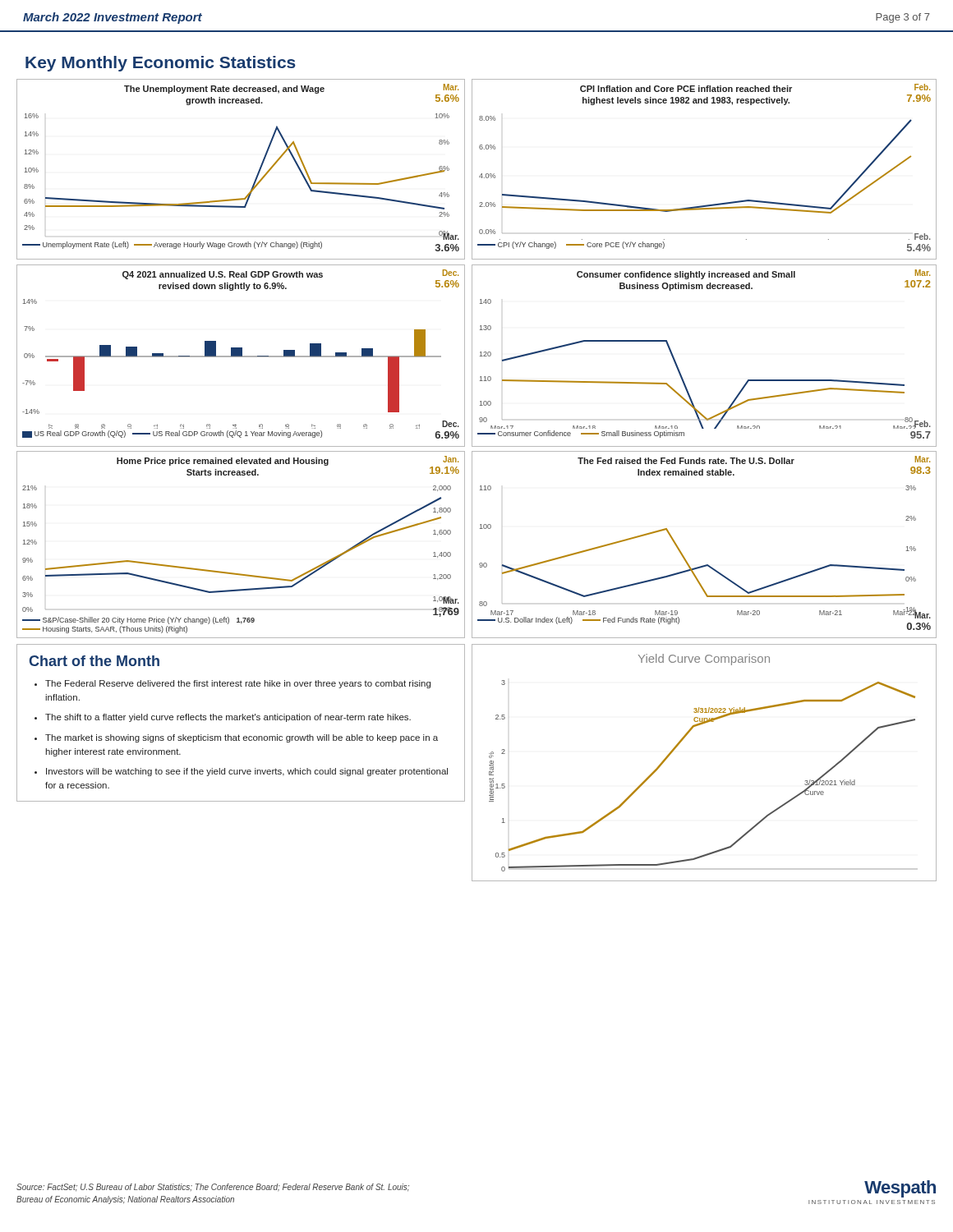953x1232 pixels.
Task: Select the passage starting "The market is"
Action: [242, 744]
